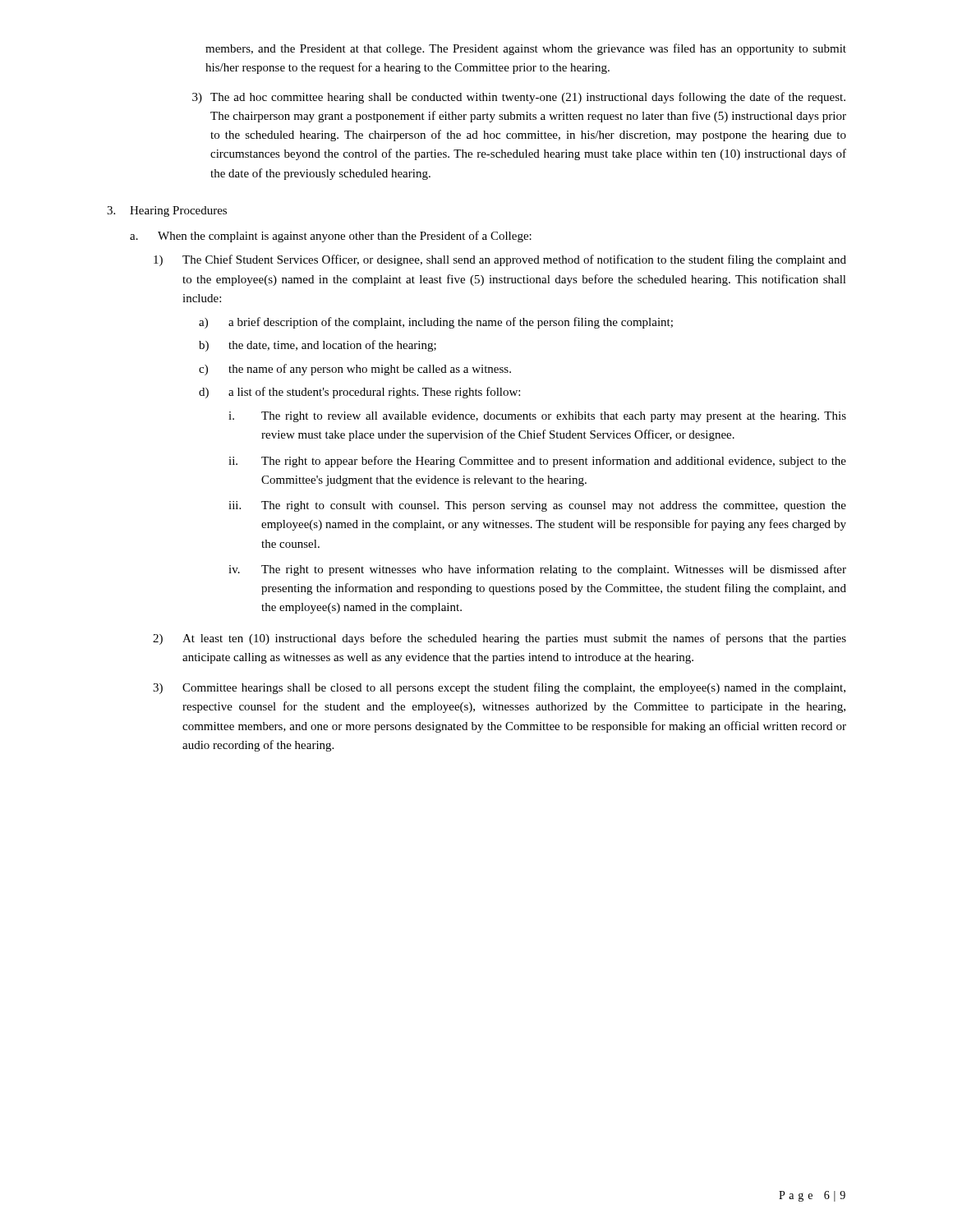Find the list item that reads "iii. The right to"
This screenshot has width=953, height=1232.
(x=537, y=525)
